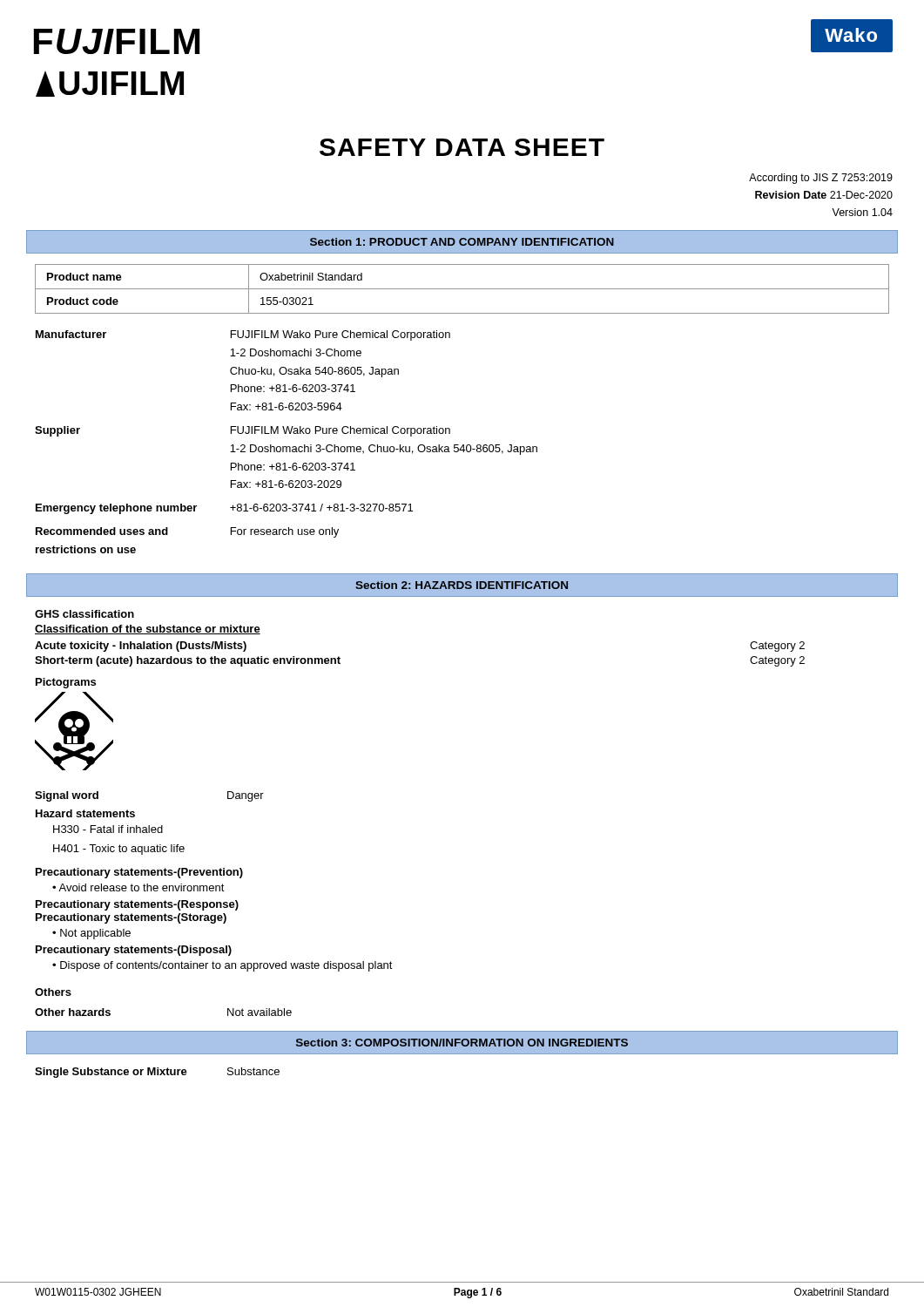Screen dimensions: 1307x924
Task: Select the table that reads "Product name"
Action: [462, 289]
